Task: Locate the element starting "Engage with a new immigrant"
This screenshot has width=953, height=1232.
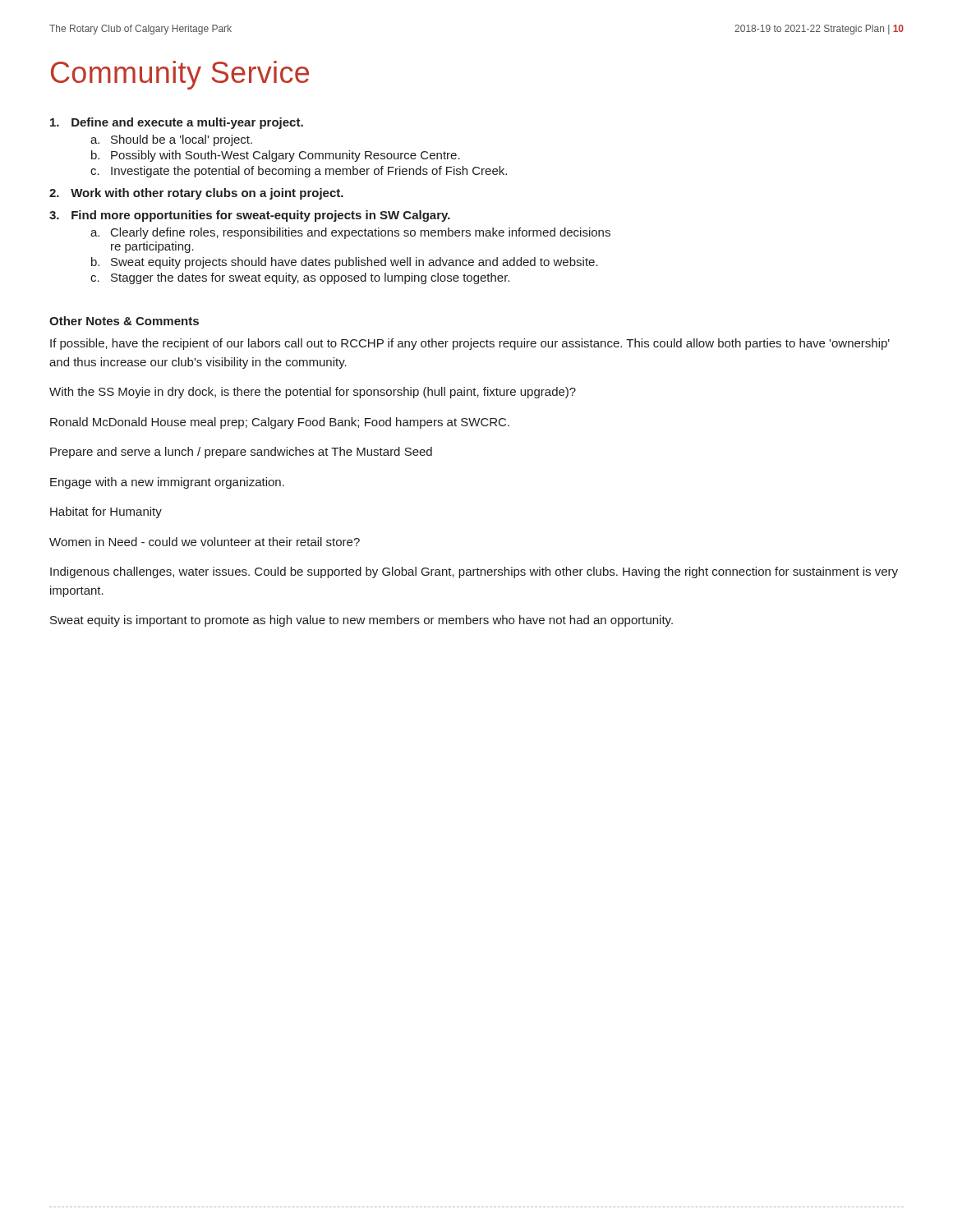Action: coord(167,481)
